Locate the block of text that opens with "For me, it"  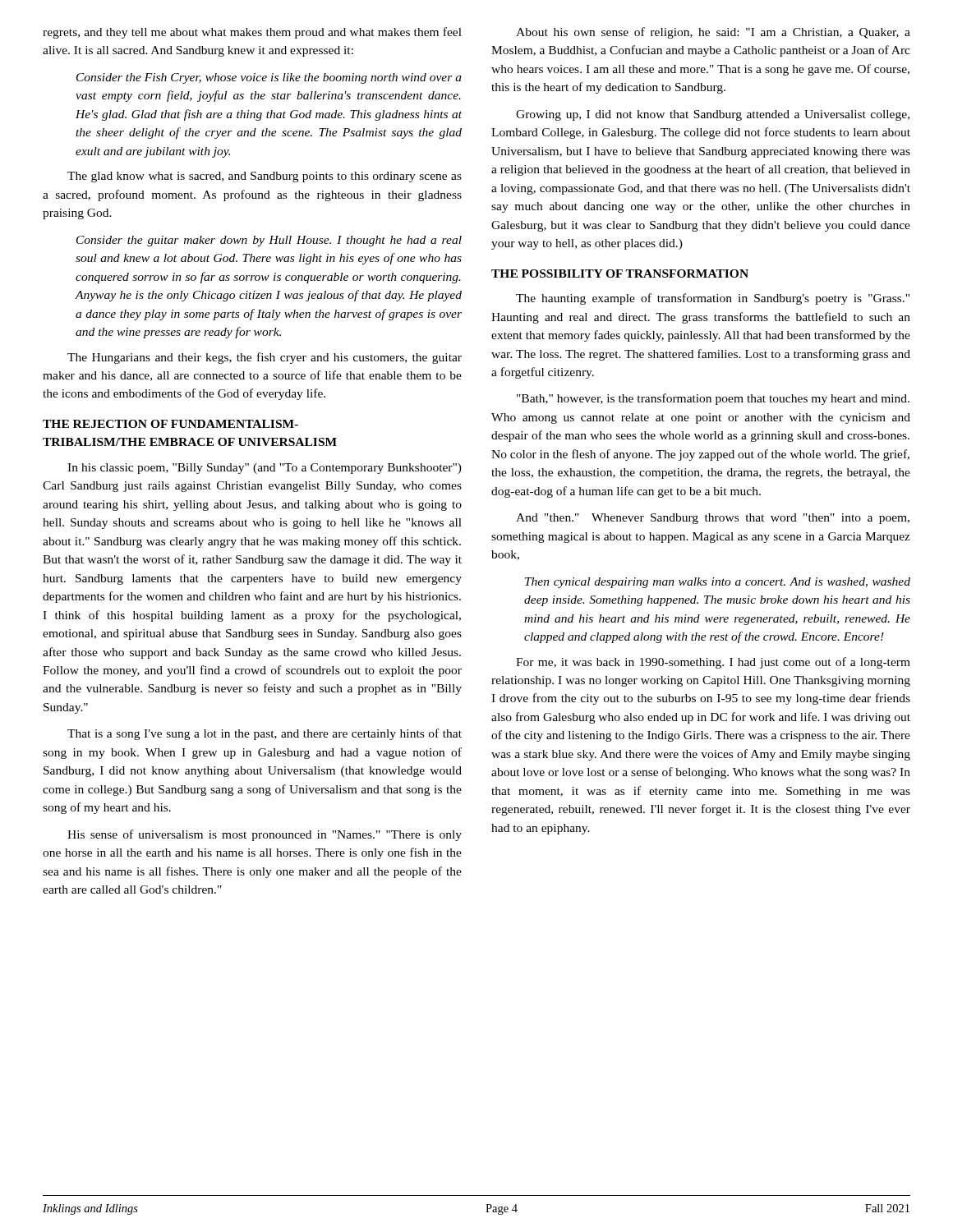pyautogui.click(x=701, y=745)
